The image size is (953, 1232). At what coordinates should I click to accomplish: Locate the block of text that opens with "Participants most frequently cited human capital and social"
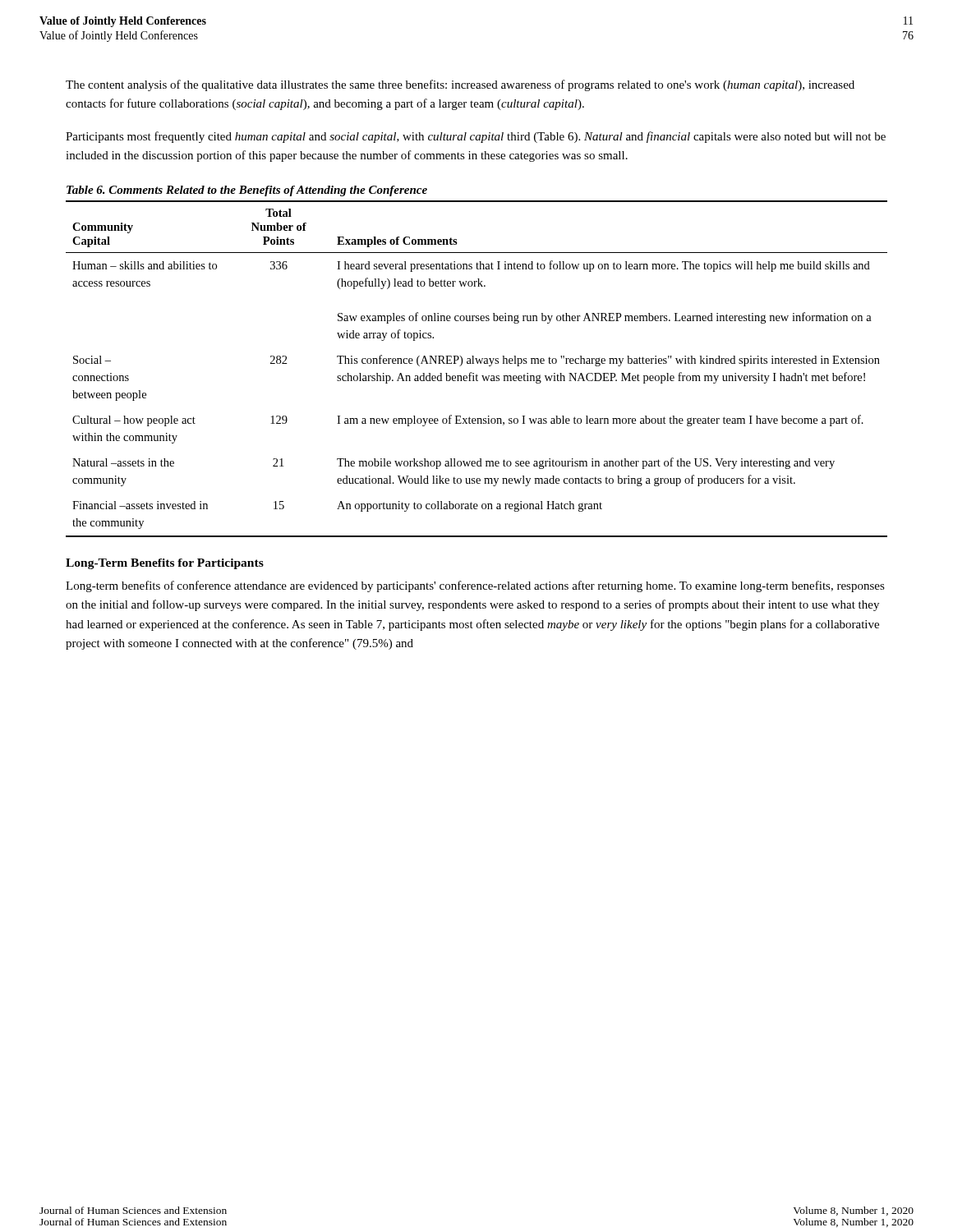coord(476,145)
